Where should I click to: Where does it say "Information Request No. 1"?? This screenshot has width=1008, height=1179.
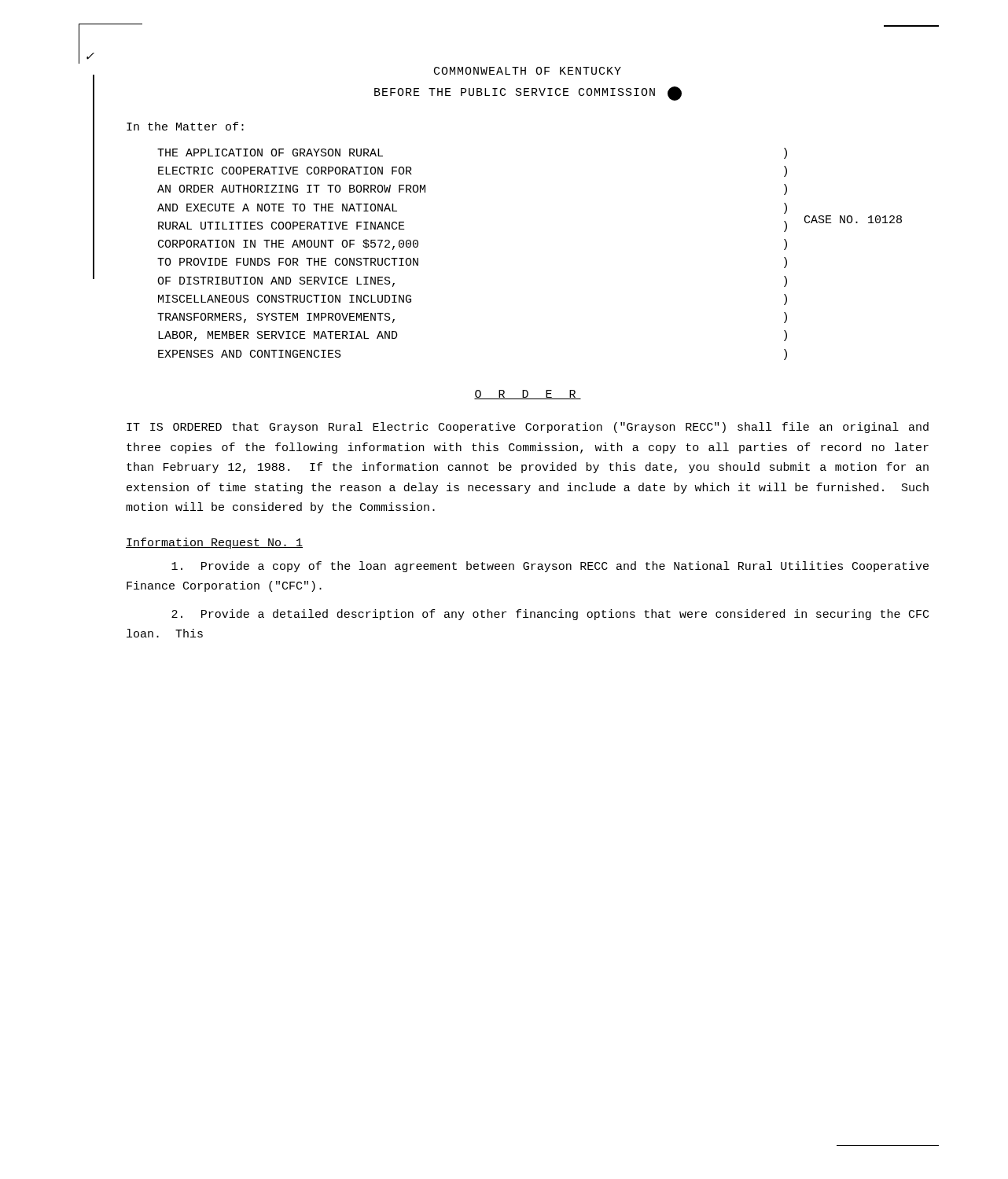pyautogui.click(x=214, y=543)
